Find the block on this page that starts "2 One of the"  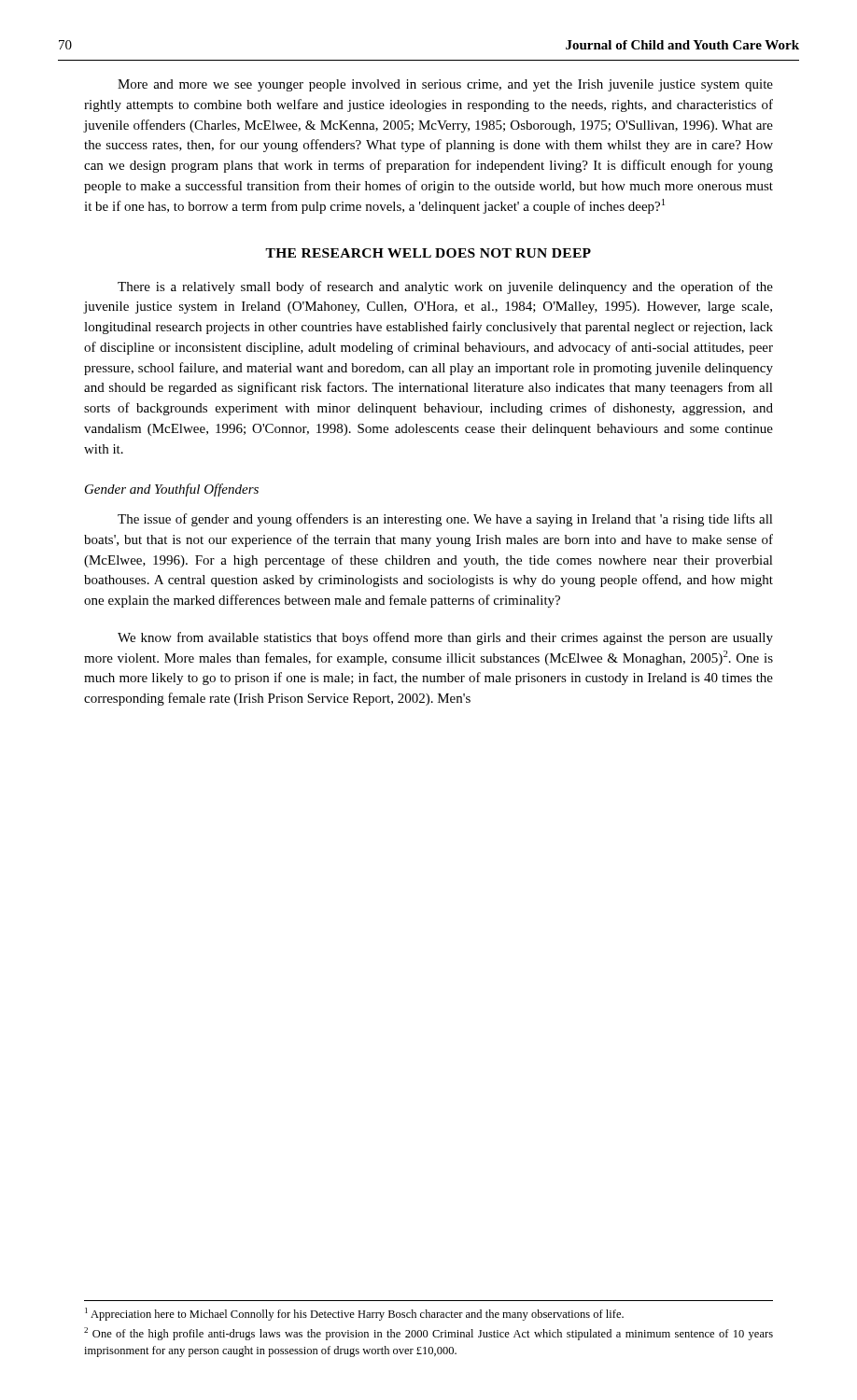point(428,1341)
